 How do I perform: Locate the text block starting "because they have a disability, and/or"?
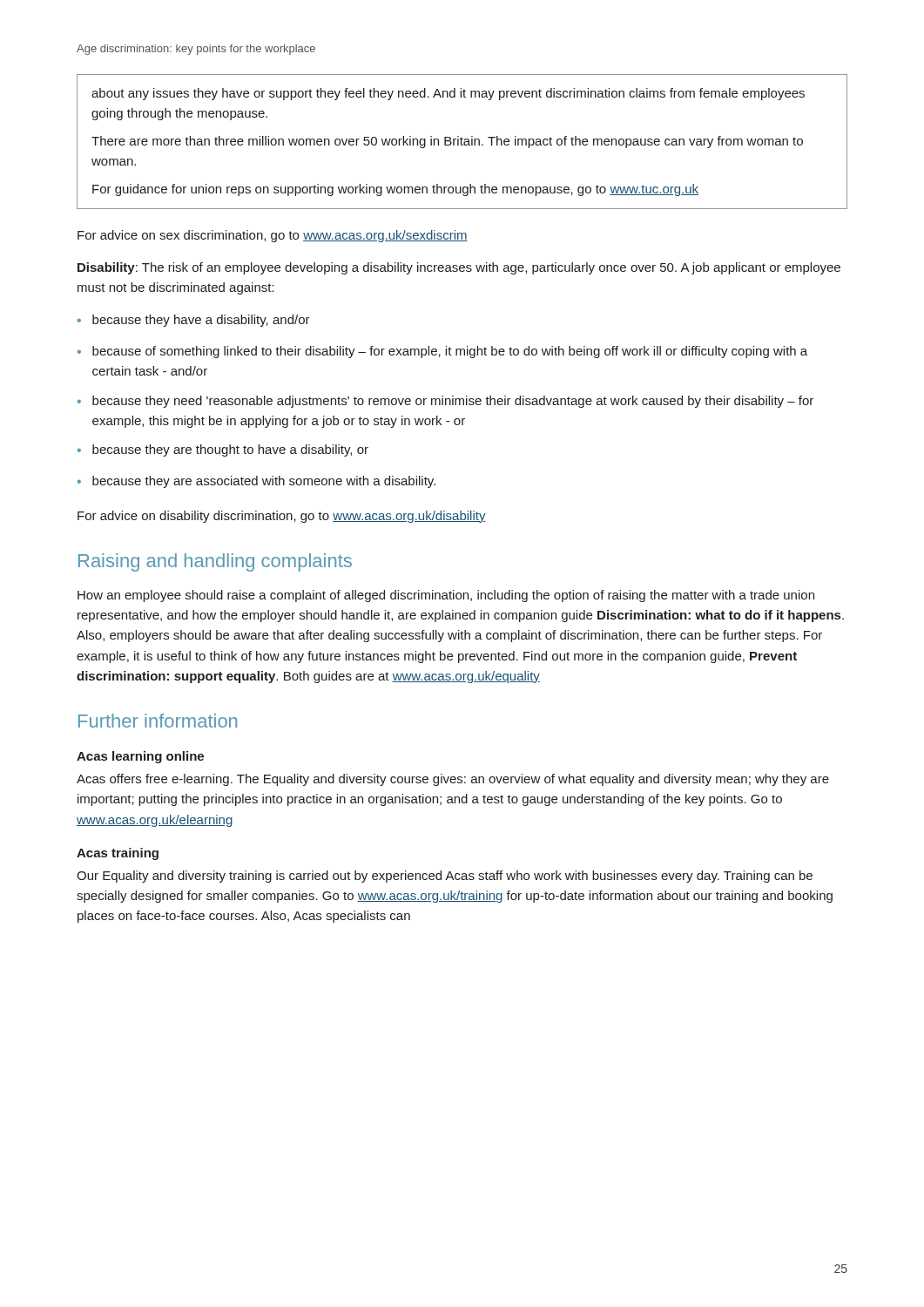(201, 320)
